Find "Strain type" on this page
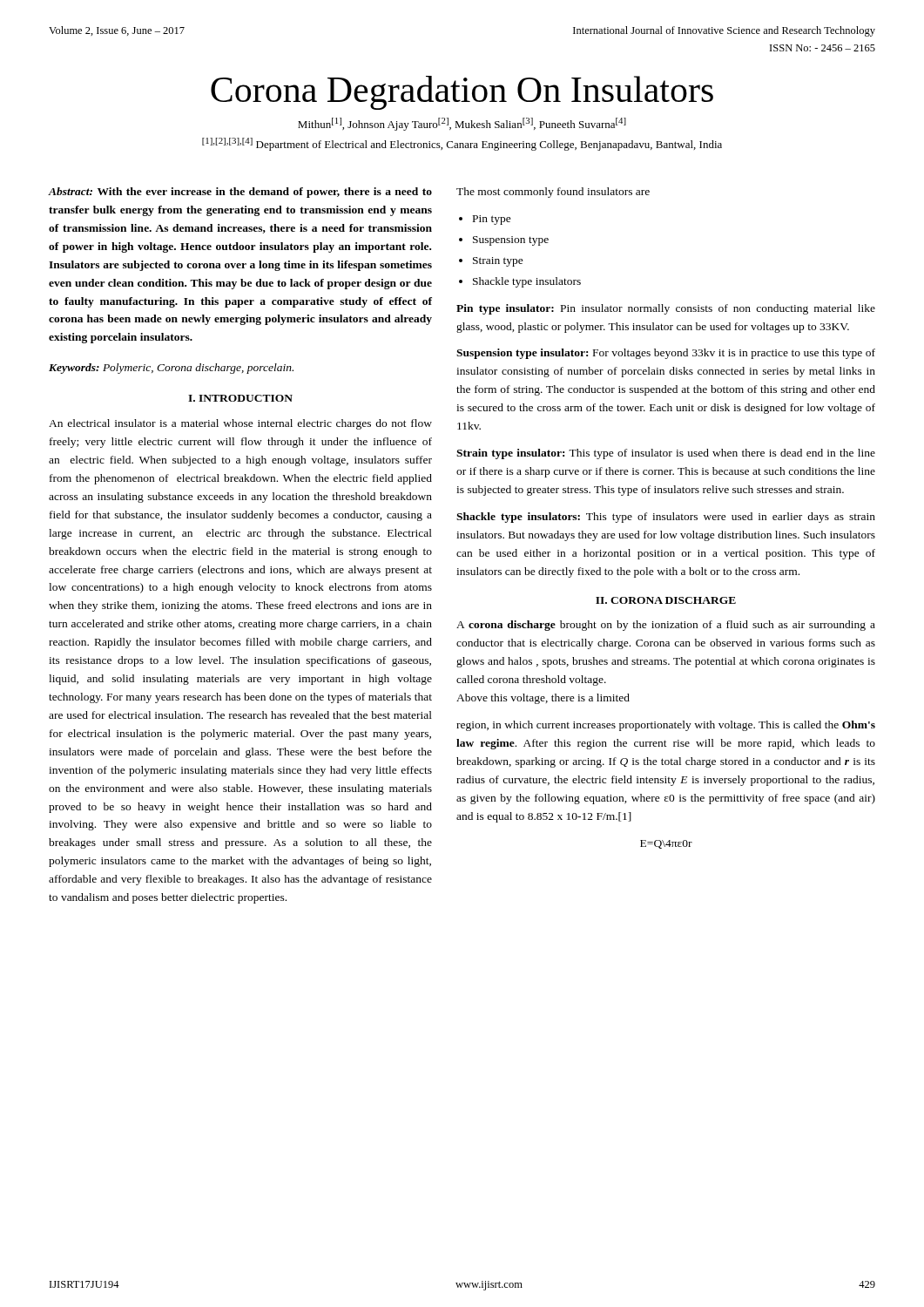924x1307 pixels. (x=498, y=260)
